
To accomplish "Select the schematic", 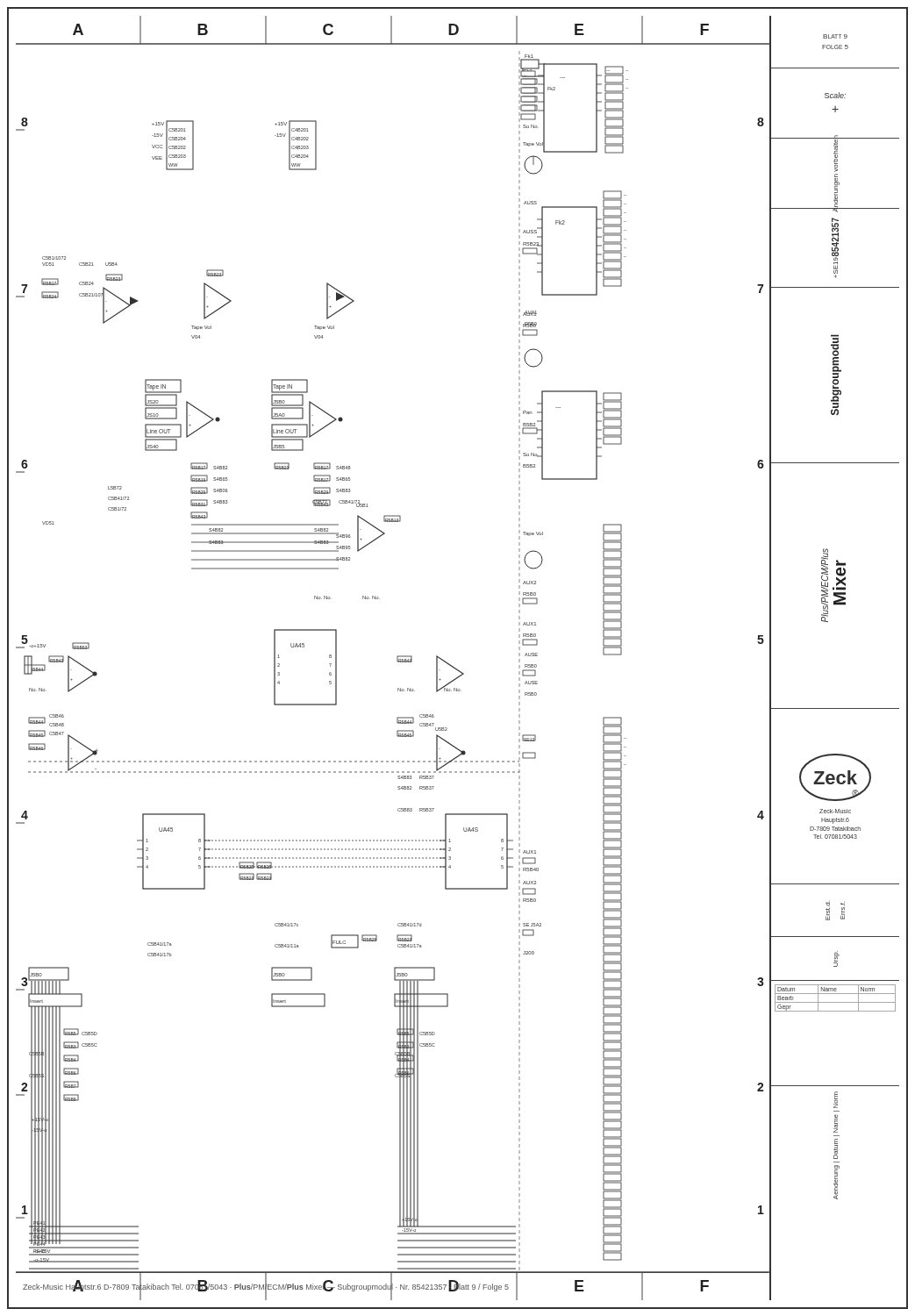I will click(393, 658).
